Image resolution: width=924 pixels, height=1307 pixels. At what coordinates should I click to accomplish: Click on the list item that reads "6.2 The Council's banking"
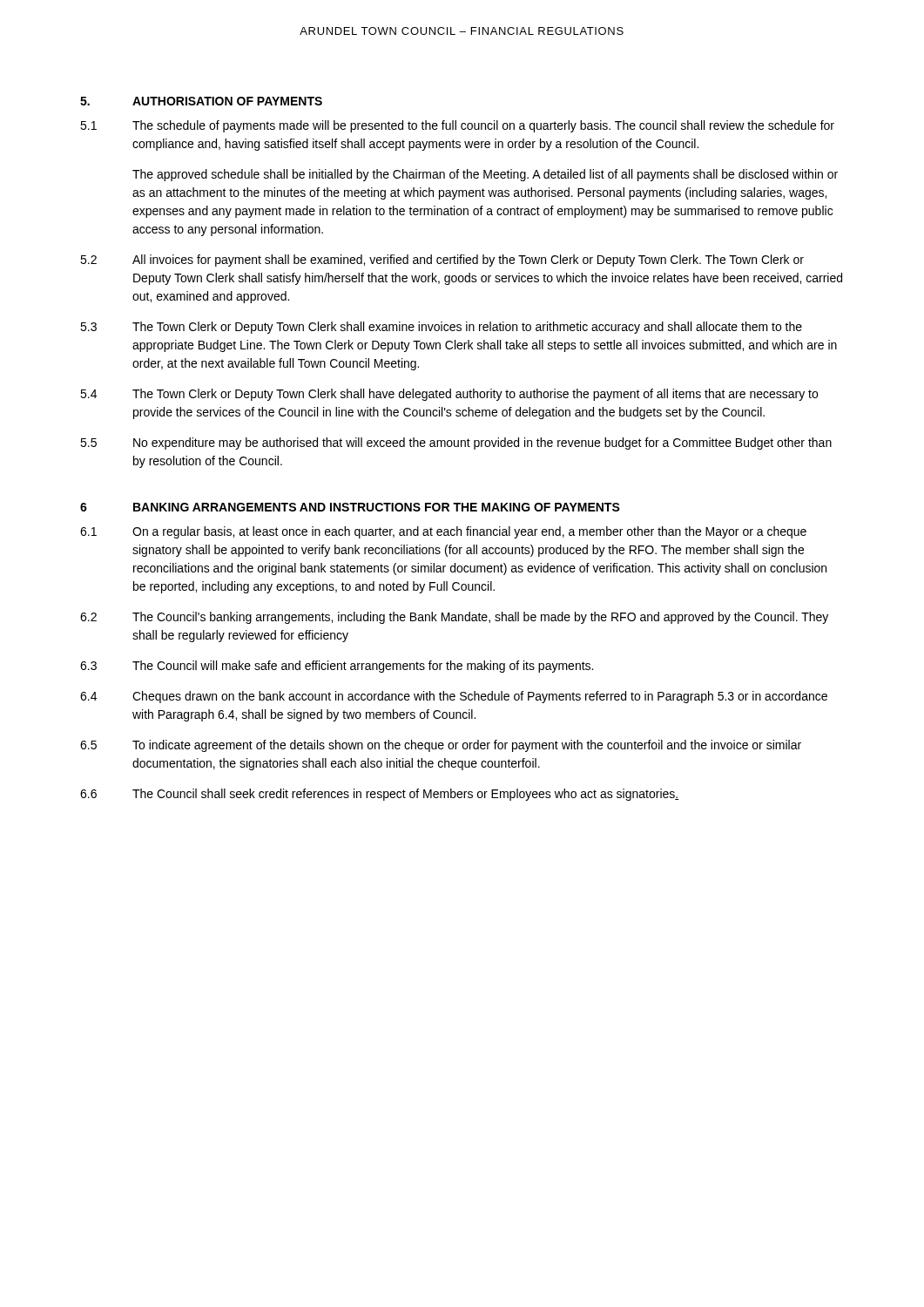click(x=462, y=626)
